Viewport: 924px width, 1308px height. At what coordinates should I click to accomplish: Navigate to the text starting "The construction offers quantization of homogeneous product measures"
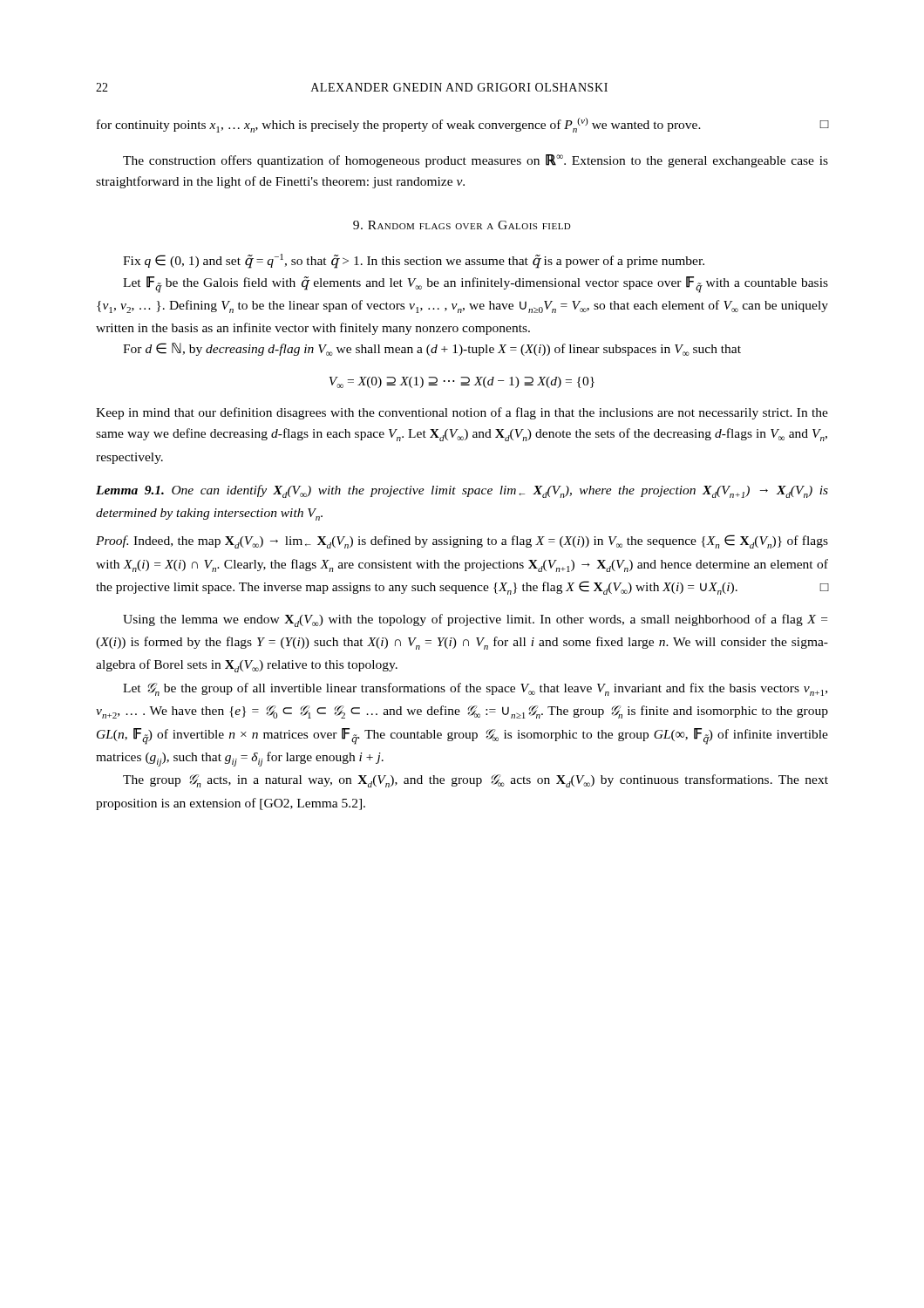click(x=462, y=171)
